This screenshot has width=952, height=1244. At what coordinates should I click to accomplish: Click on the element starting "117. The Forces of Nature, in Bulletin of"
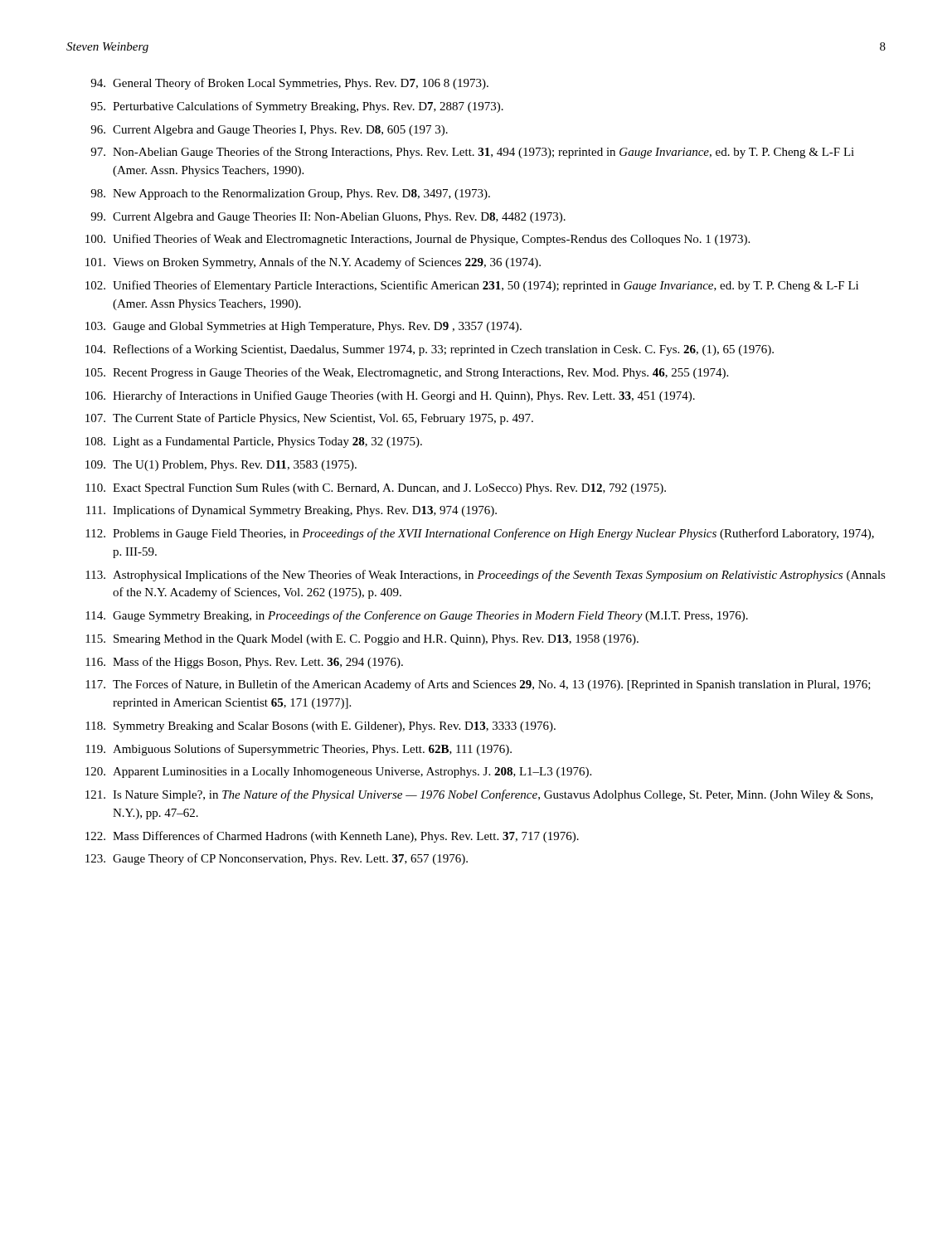(x=476, y=694)
